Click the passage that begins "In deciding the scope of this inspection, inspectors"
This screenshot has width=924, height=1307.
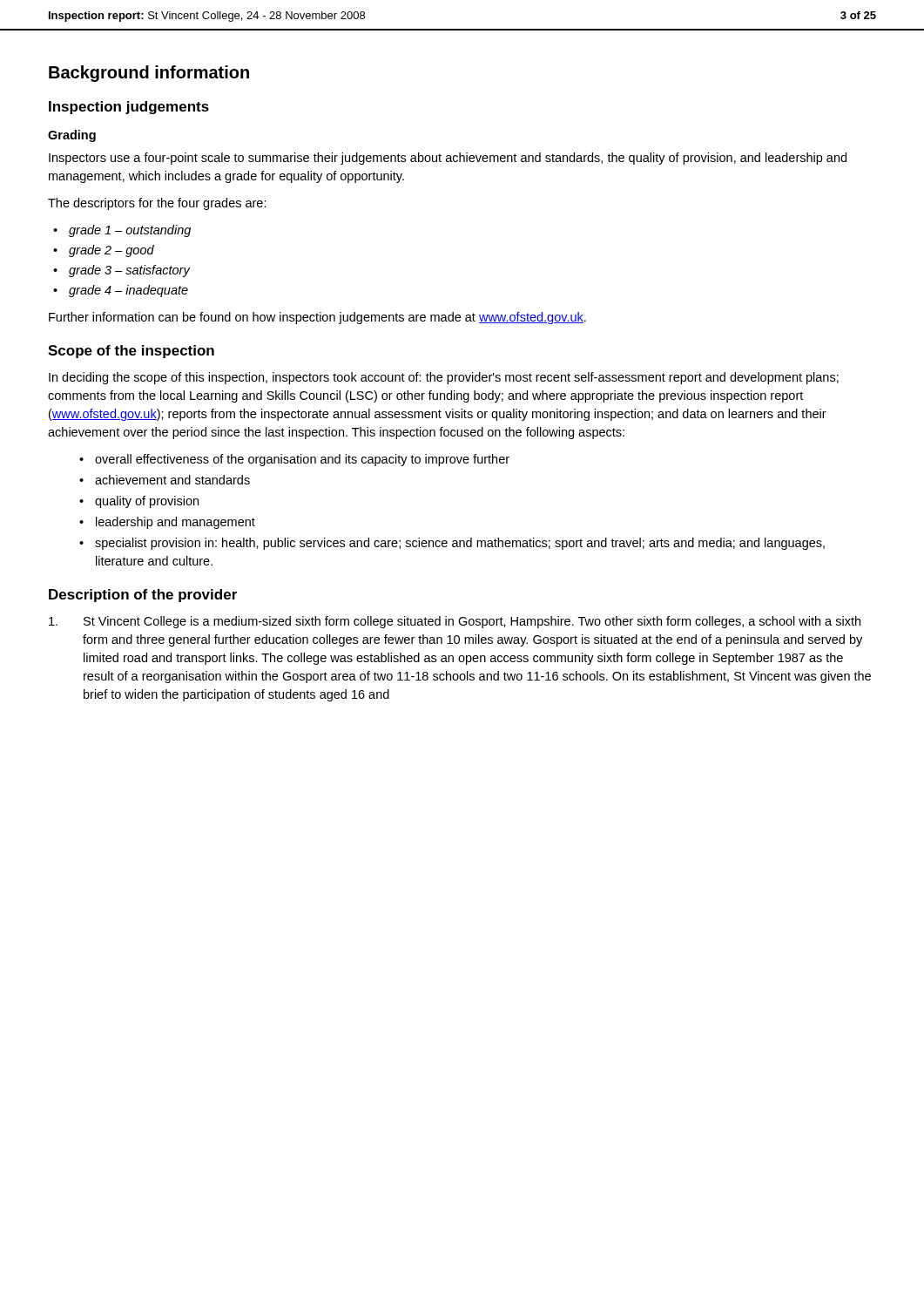point(444,405)
